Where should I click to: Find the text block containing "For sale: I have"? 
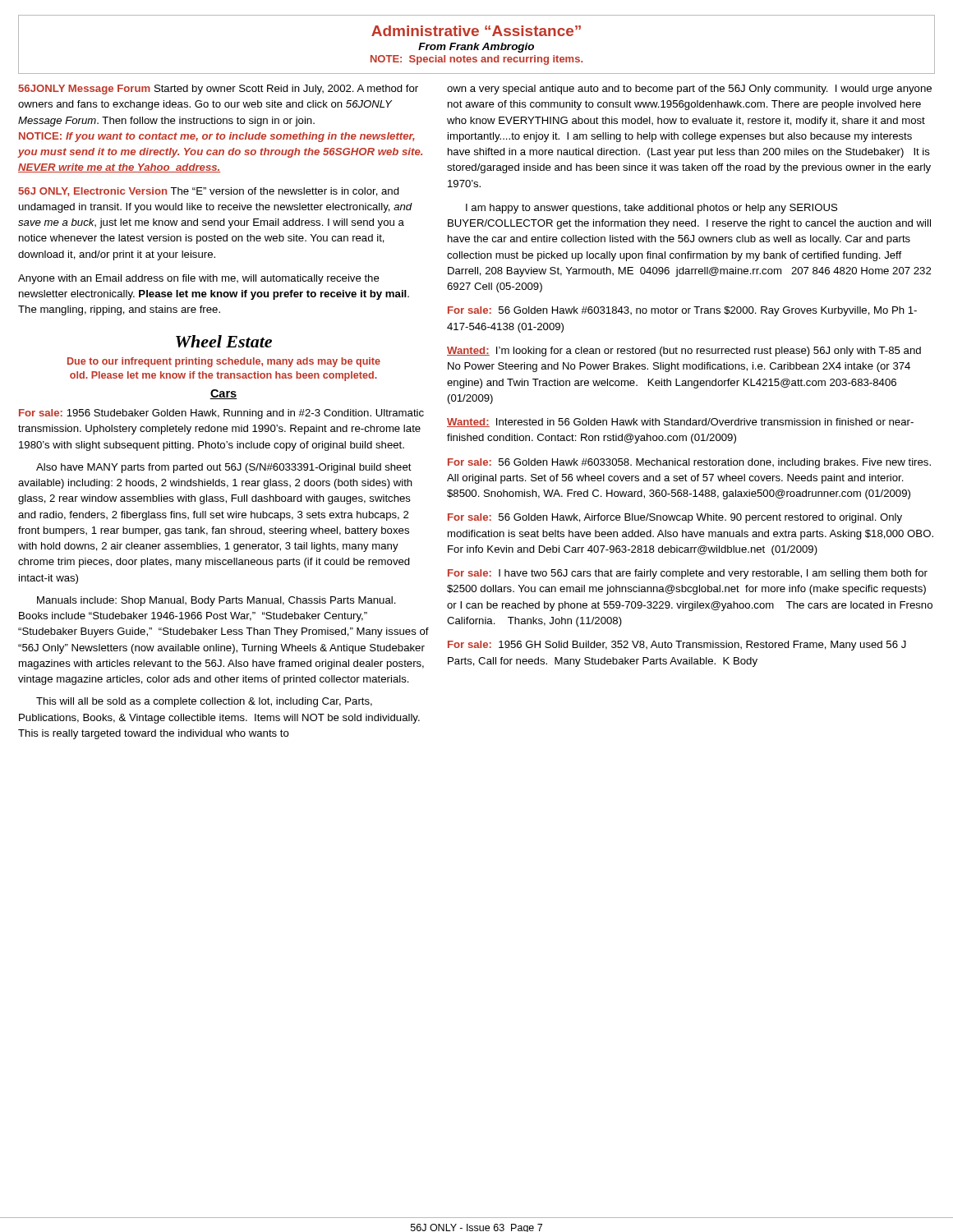(x=690, y=597)
